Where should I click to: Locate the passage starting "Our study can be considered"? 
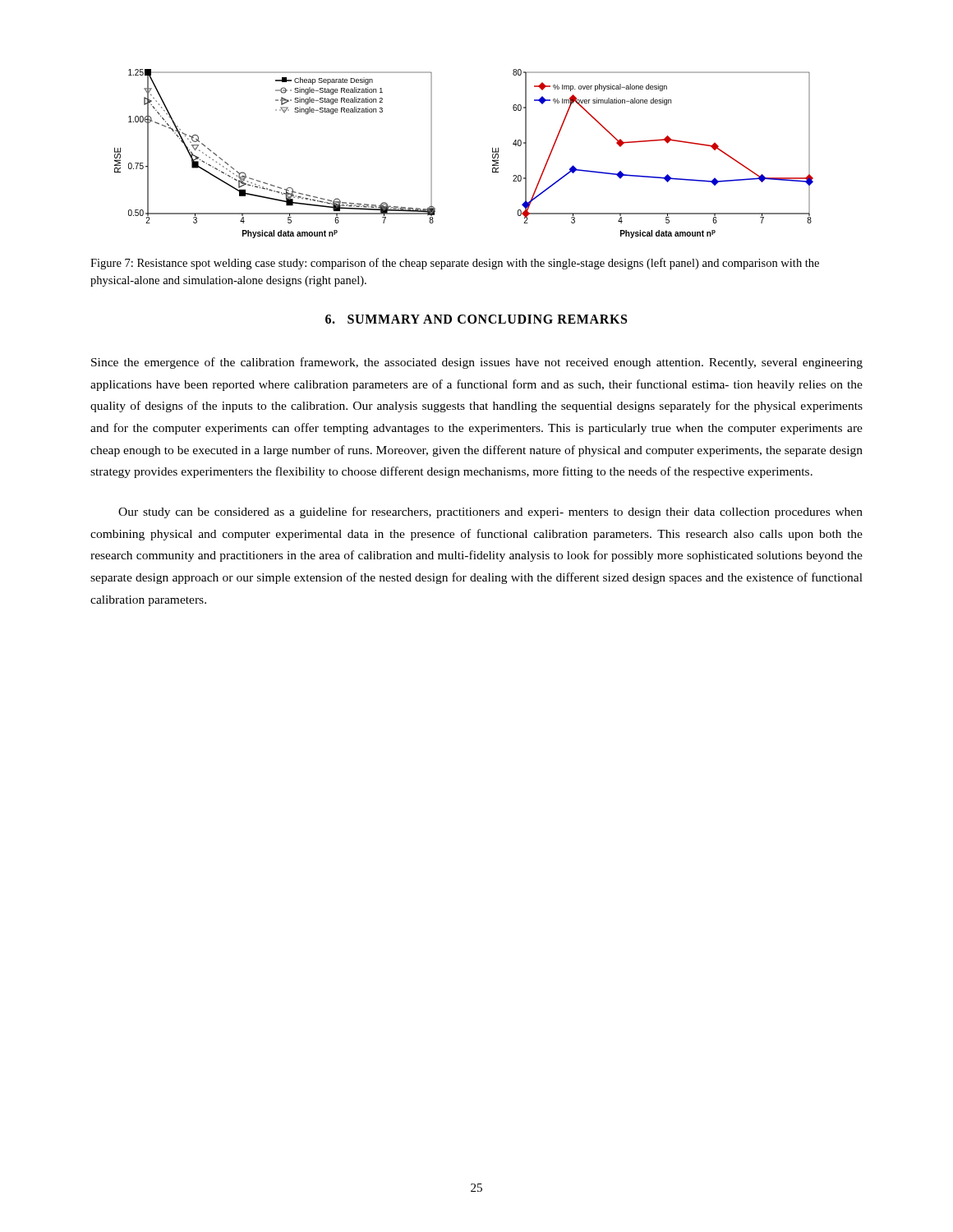tap(476, 555)
